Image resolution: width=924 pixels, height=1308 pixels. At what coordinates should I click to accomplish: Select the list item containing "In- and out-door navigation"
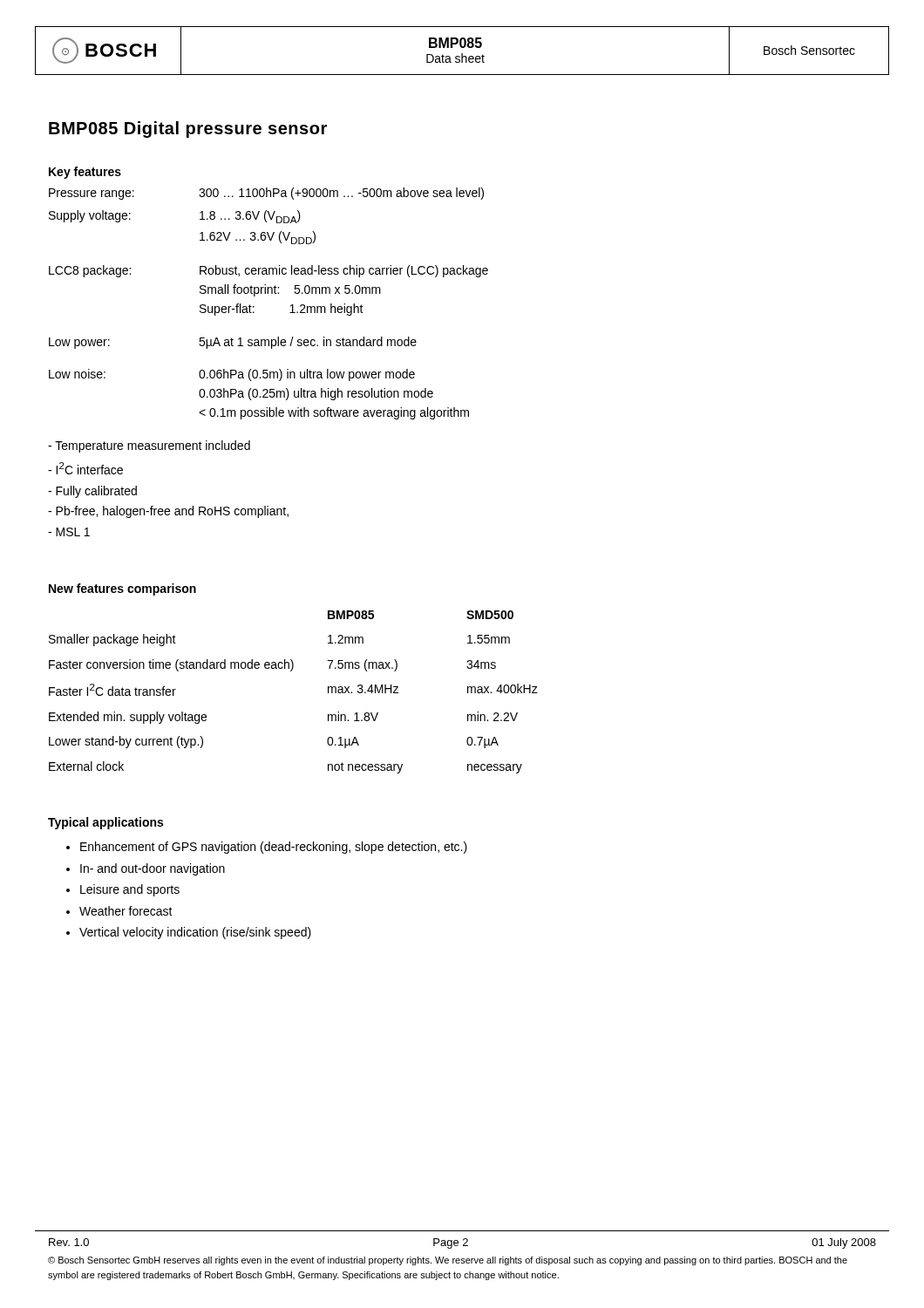[x=152, y=868]
